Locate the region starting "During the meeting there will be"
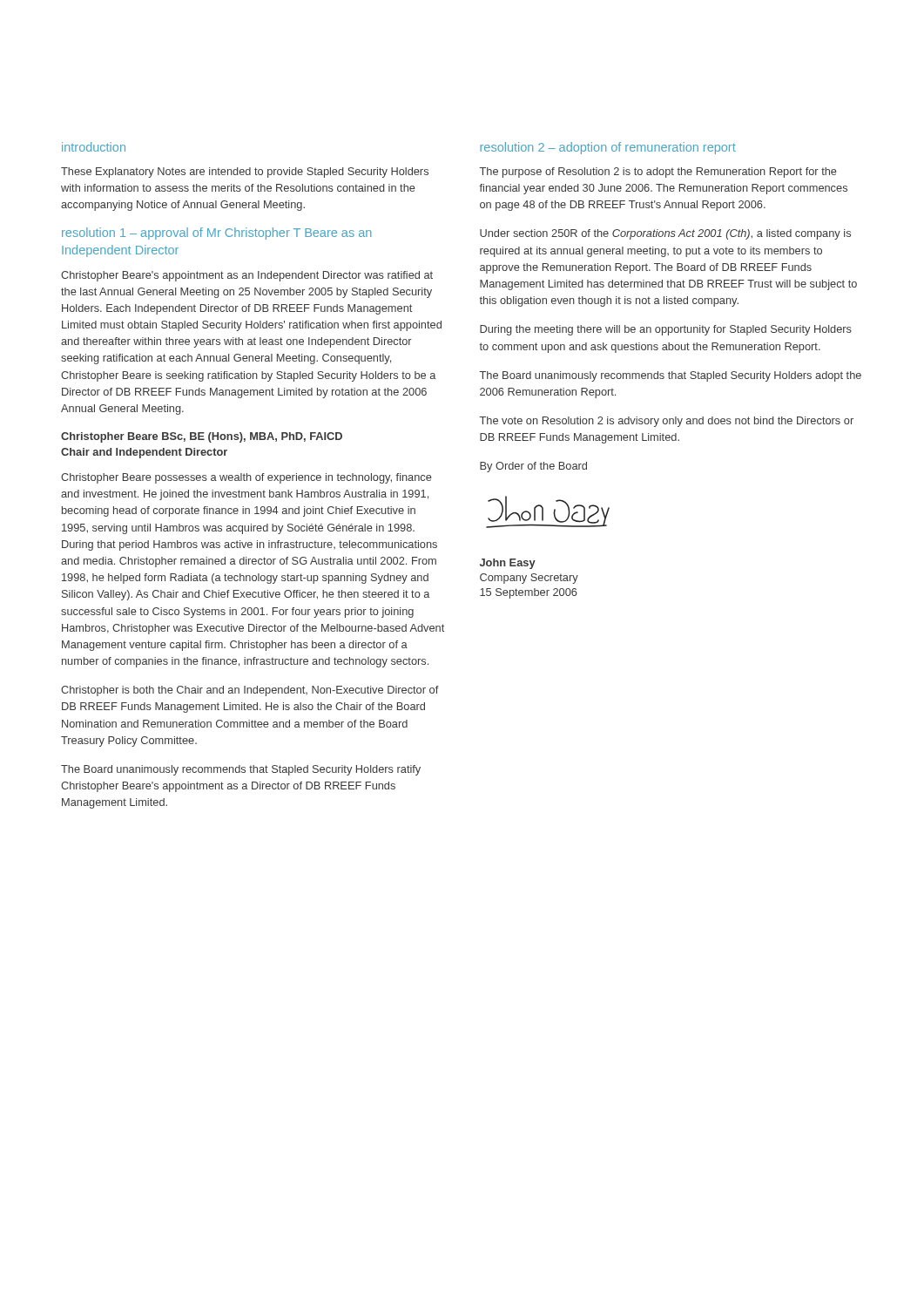This screenshot has height=1307, width=924. tap(666, 338)
